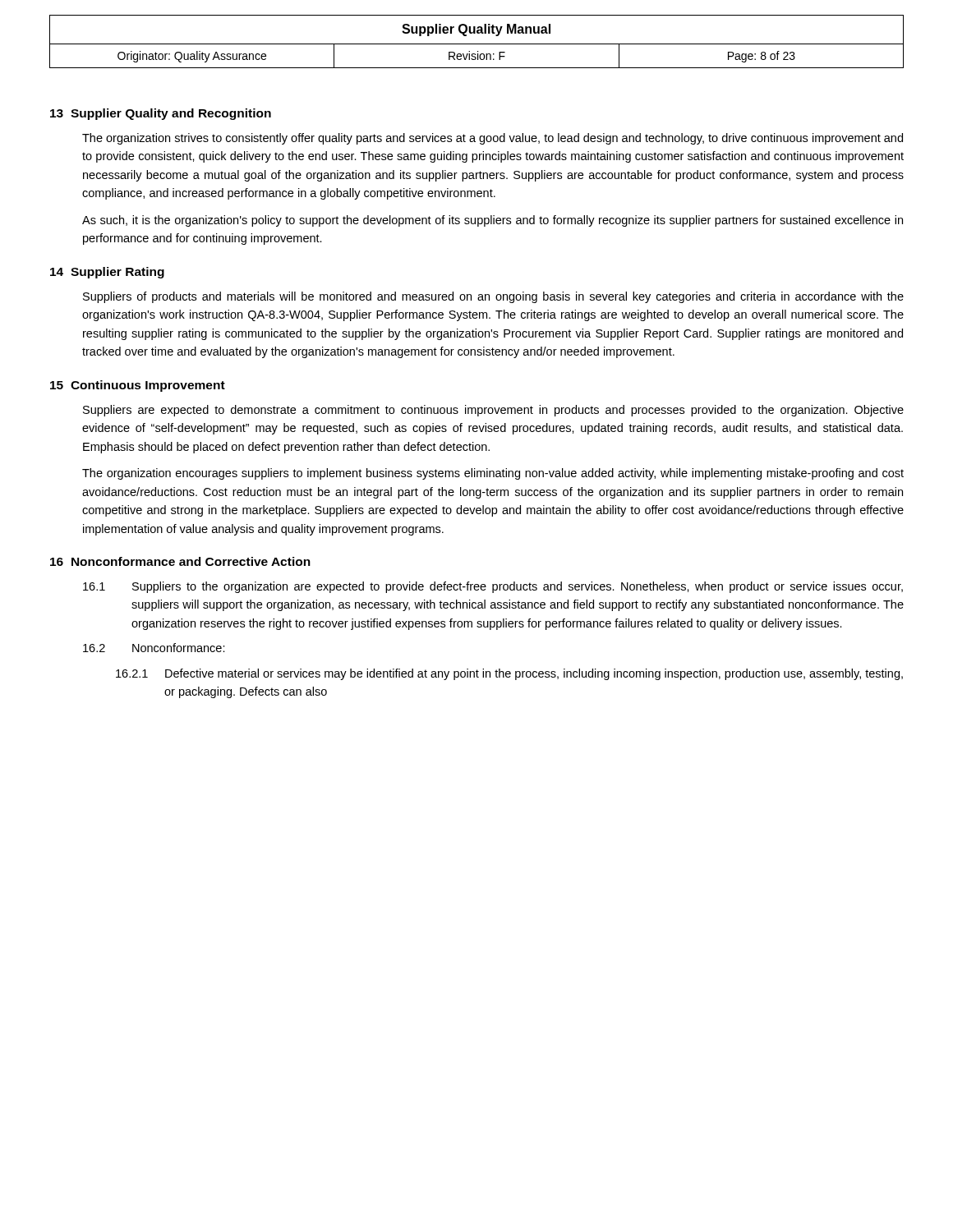Locate the section header that says "14 Supplier Rating"
This screenshot has height=1232, width=953.
click(107, 271)
